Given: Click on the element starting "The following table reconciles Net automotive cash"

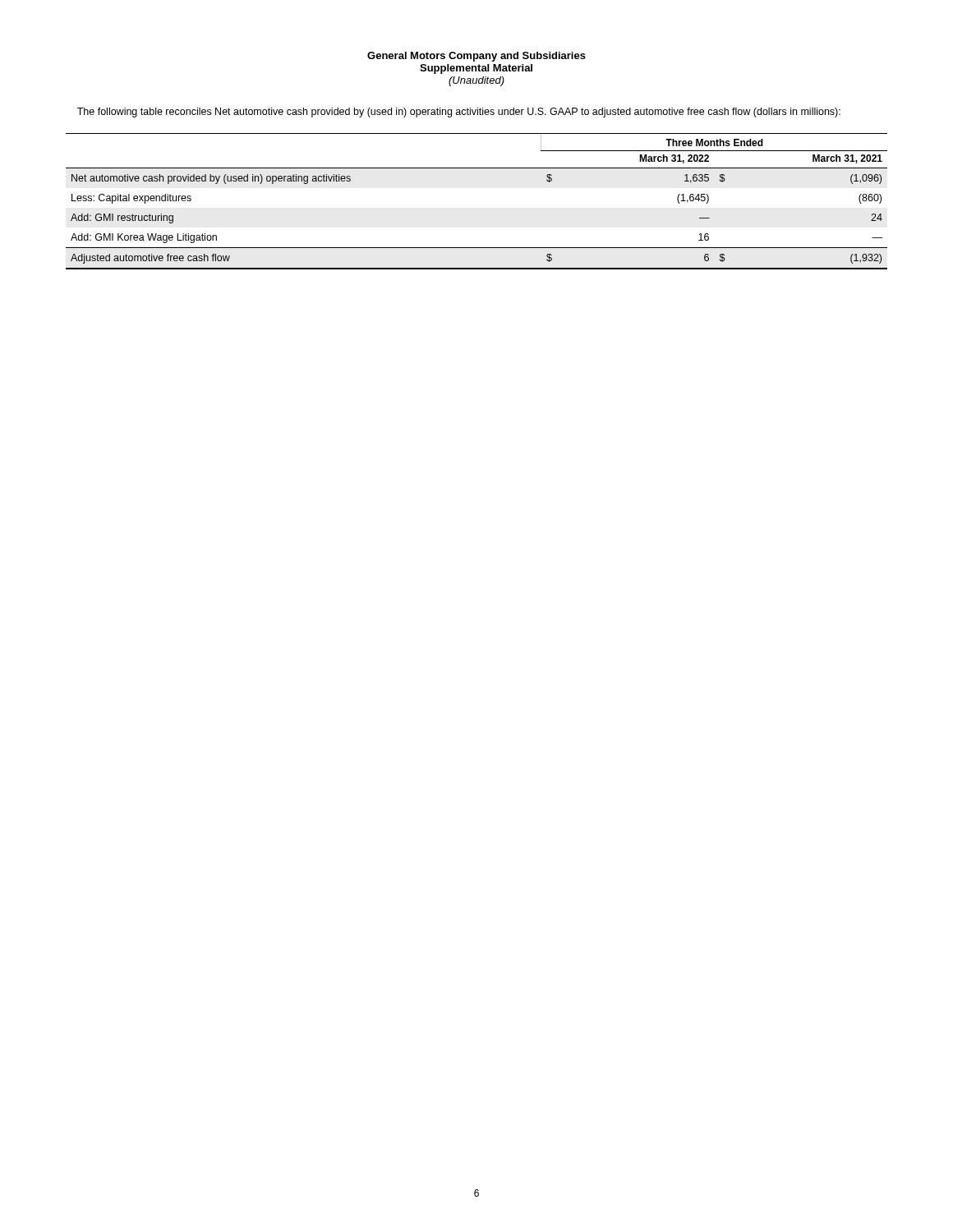Looking at the screenshot, I should point(453,112).
